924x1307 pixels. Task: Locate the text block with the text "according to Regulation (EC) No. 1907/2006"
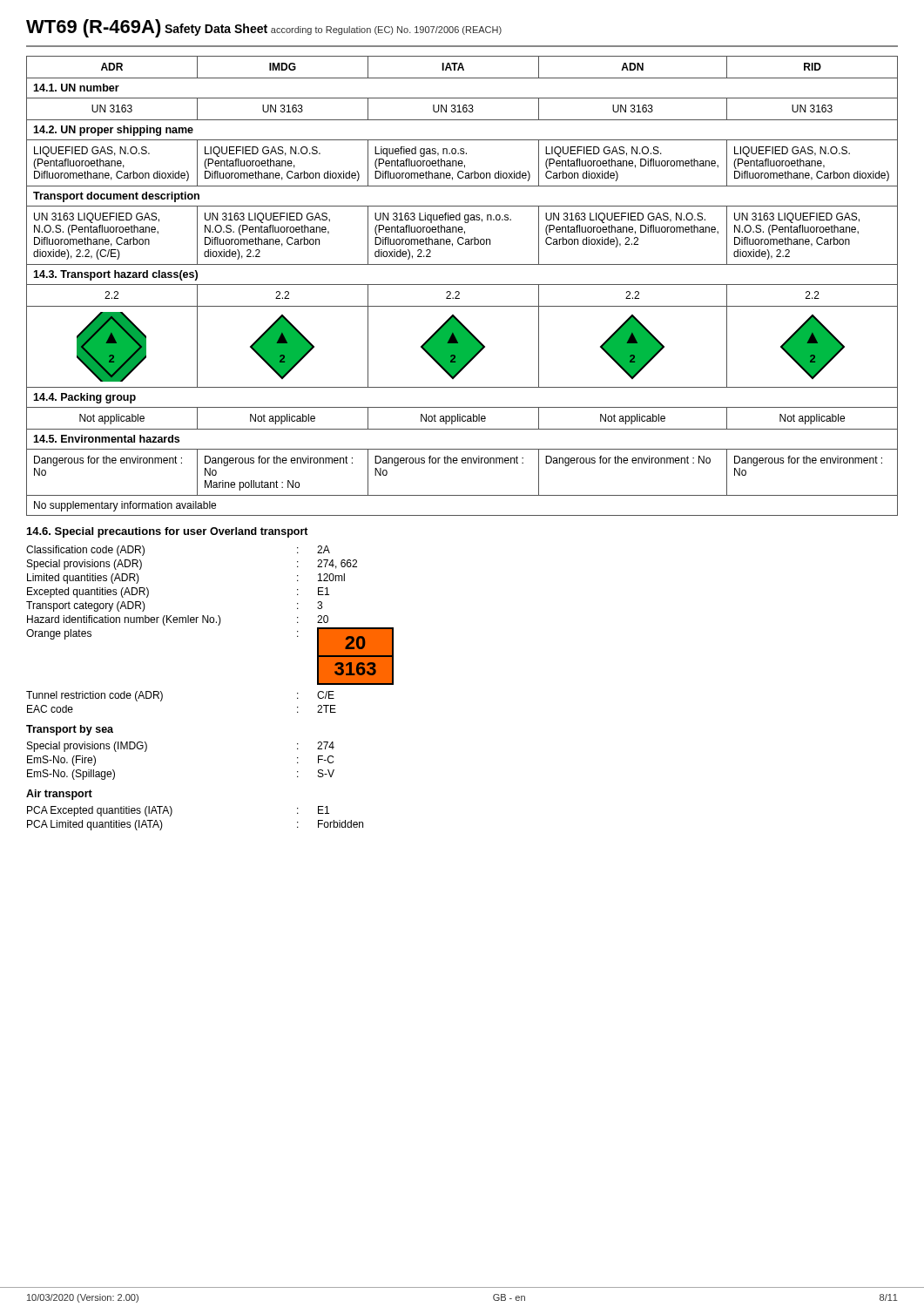(x=386, y=30)
